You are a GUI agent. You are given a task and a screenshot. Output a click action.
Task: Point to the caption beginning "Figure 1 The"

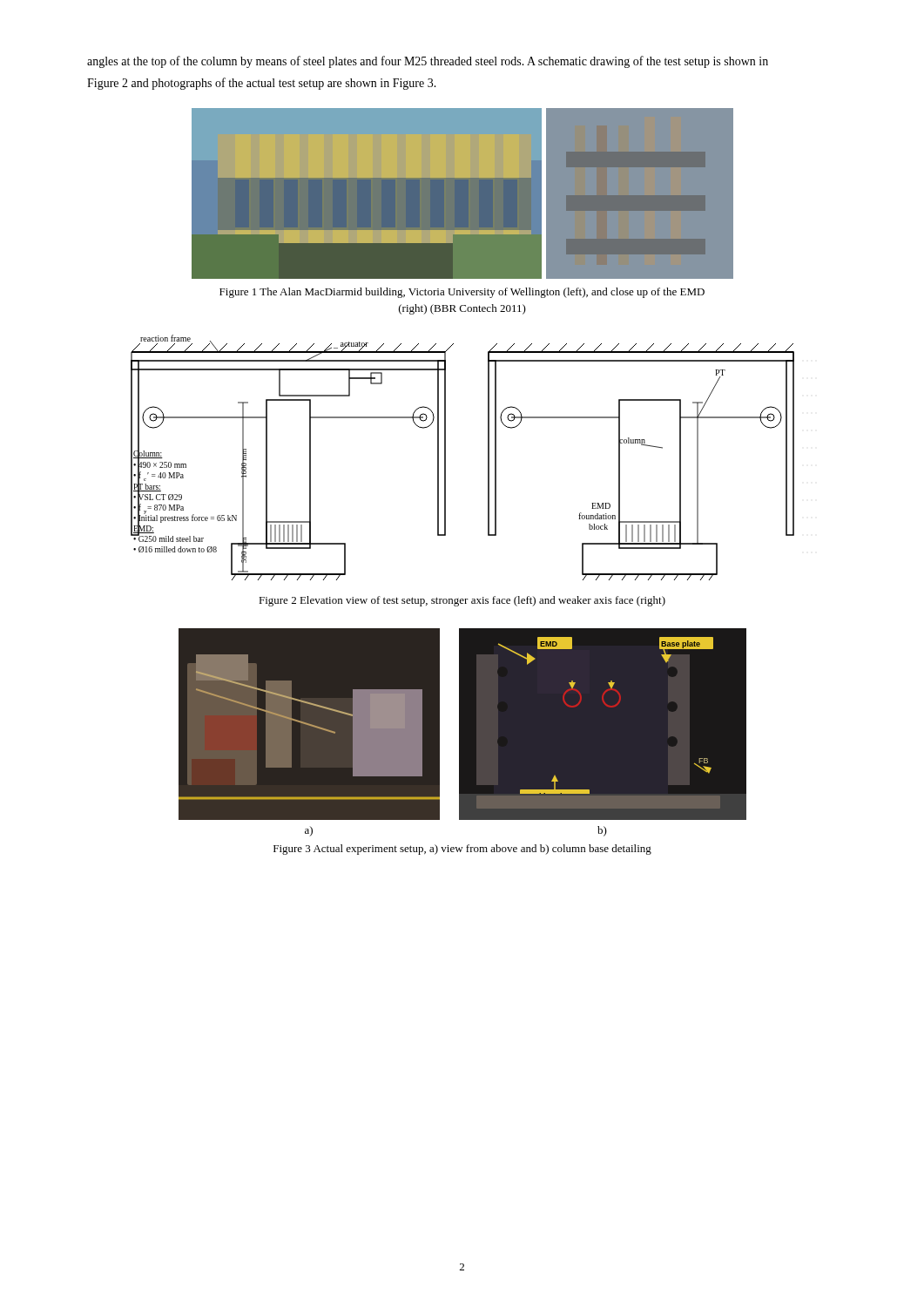click(462, 300)
